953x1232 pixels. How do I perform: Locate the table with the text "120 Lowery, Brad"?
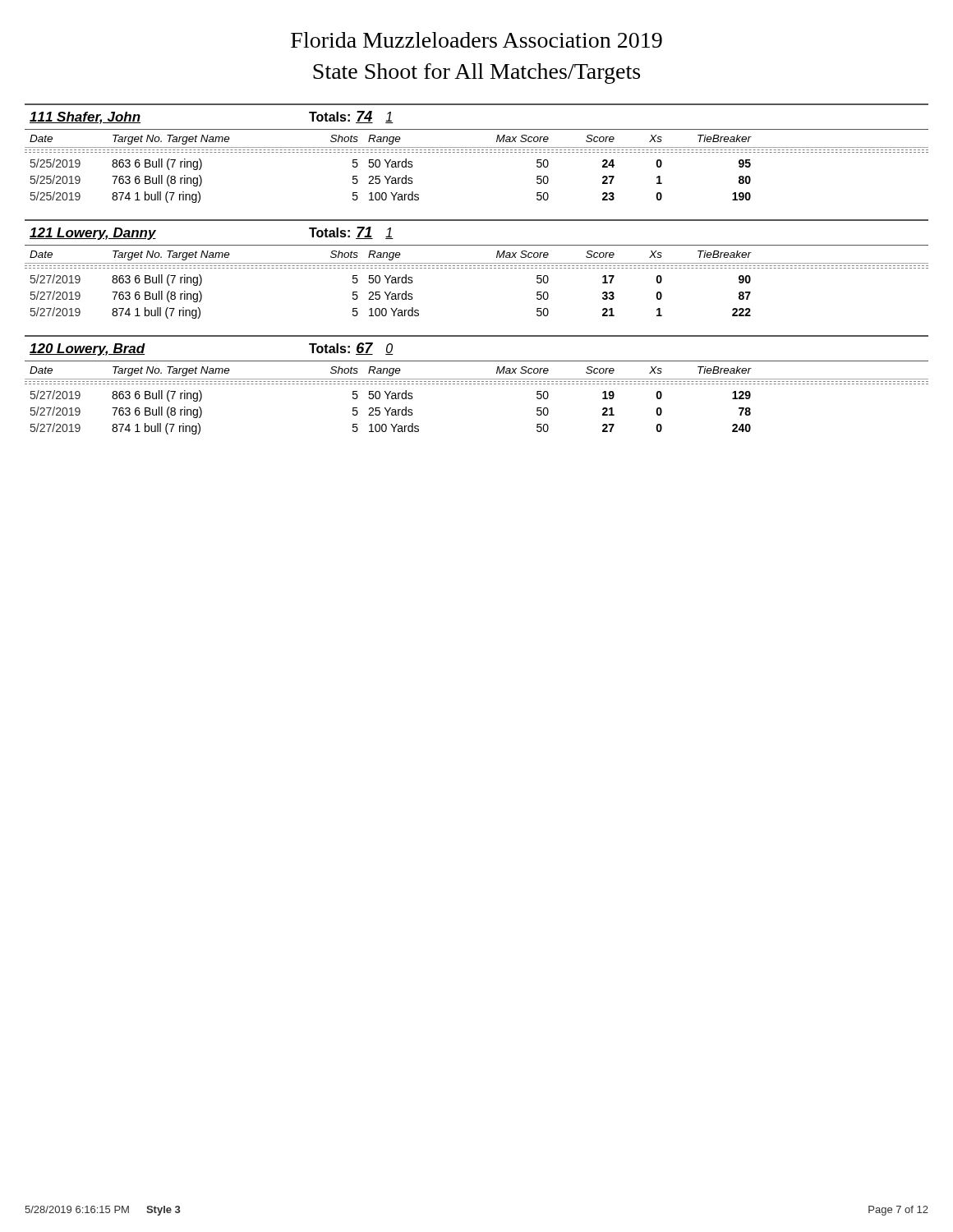[x=476, y=385]
